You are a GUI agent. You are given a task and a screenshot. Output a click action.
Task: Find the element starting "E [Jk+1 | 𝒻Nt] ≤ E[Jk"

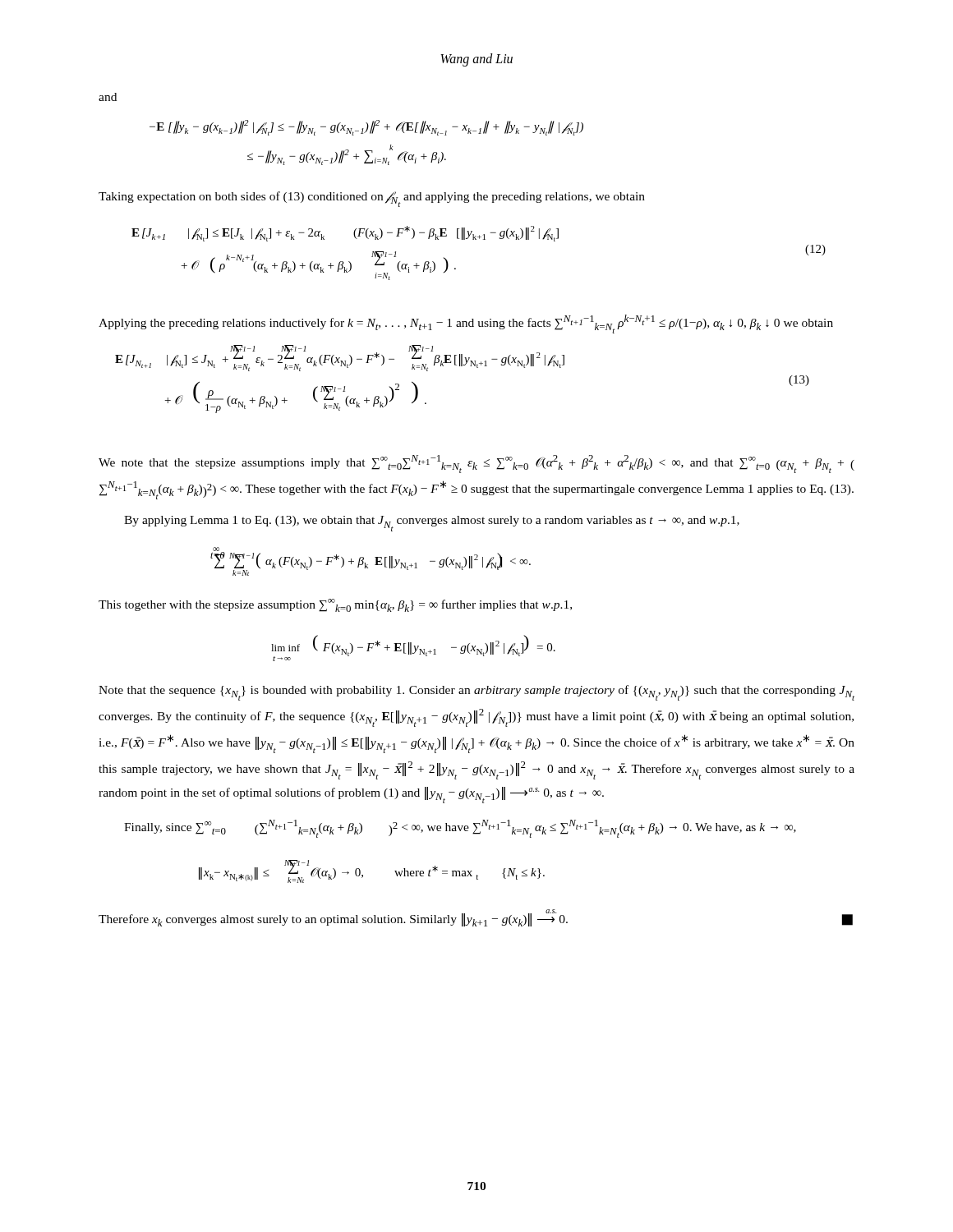(149, 234)
